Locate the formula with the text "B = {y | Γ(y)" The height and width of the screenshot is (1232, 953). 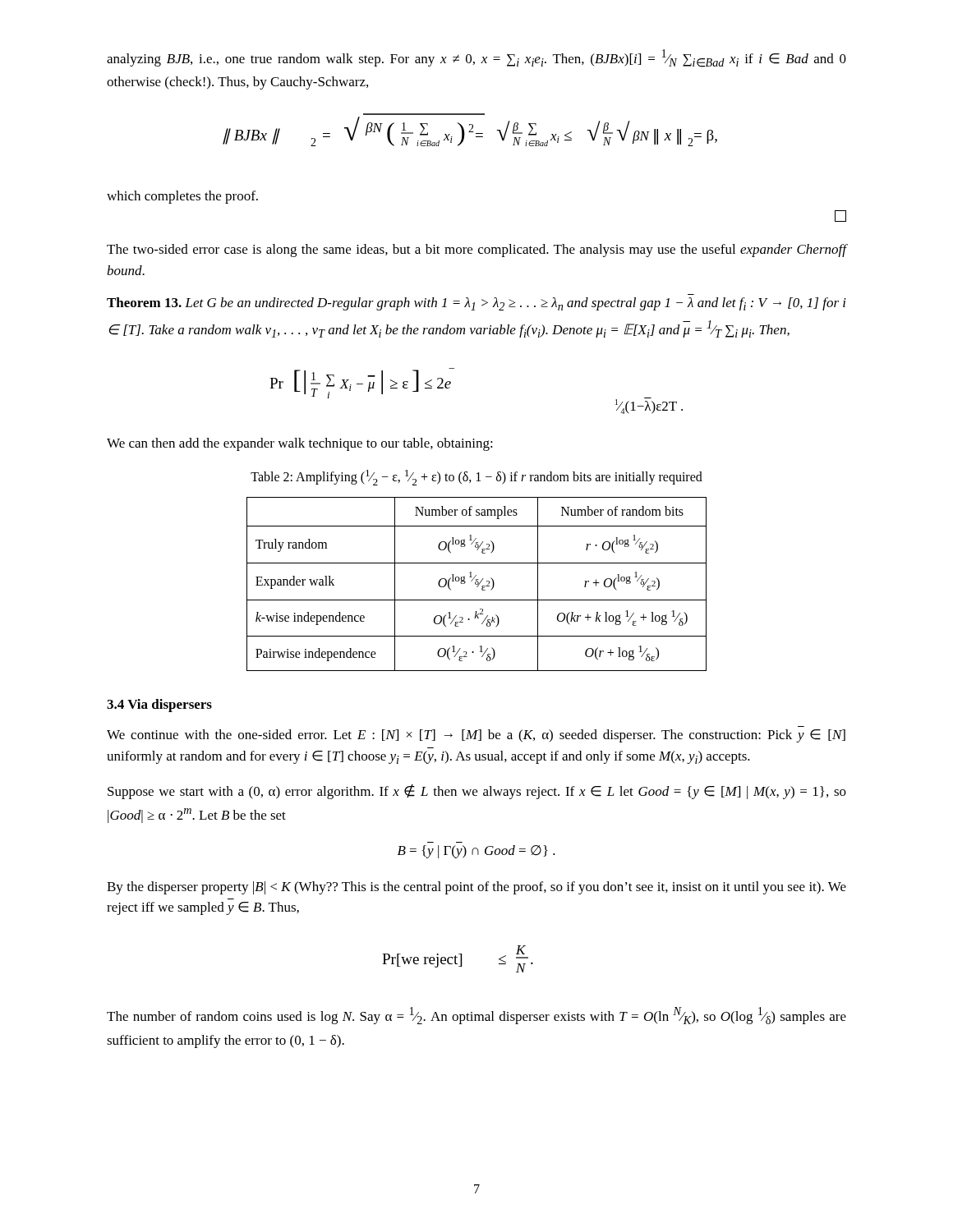click(476, 851)
